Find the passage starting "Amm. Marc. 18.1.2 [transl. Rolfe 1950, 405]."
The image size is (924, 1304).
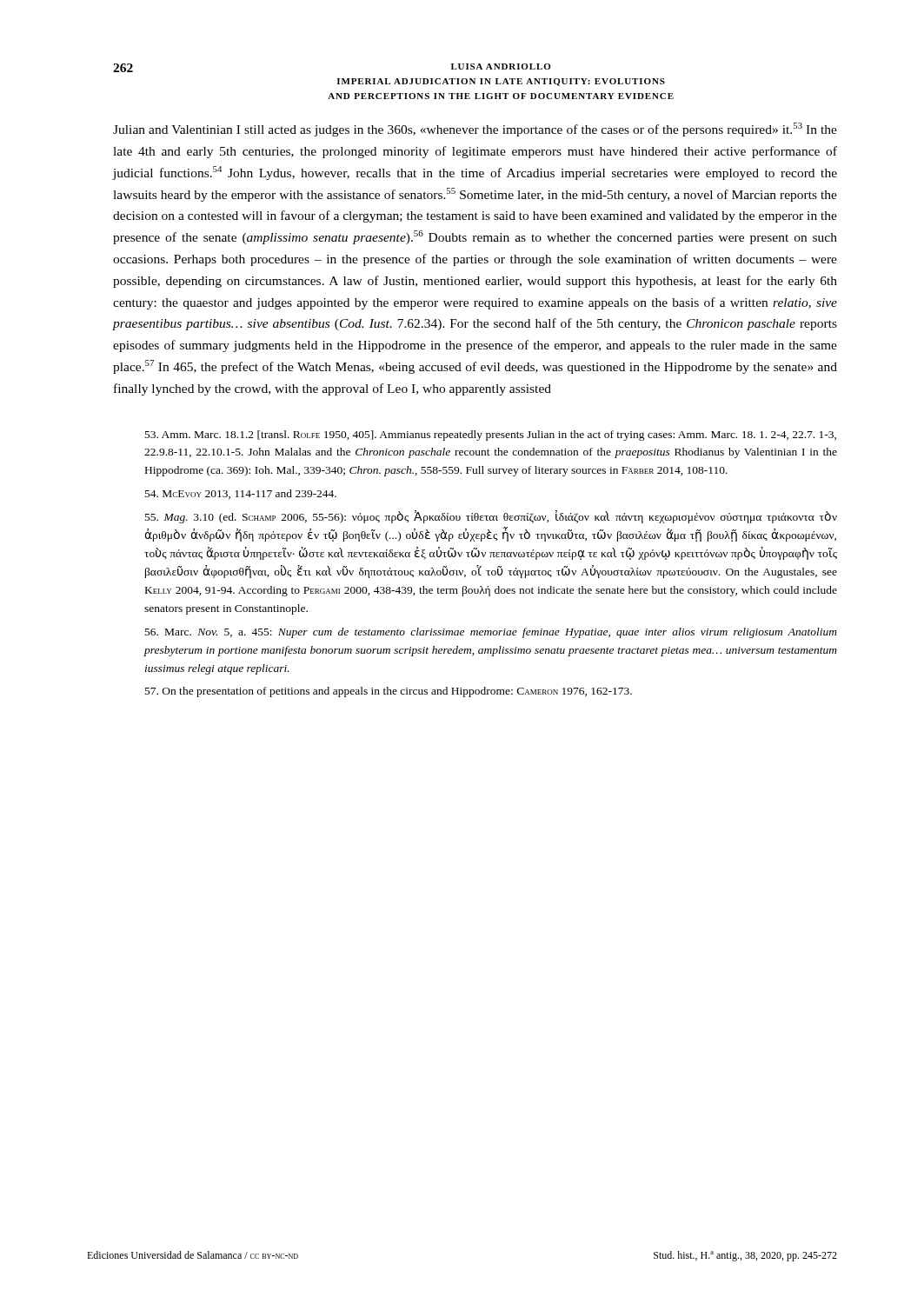(491, 453)
